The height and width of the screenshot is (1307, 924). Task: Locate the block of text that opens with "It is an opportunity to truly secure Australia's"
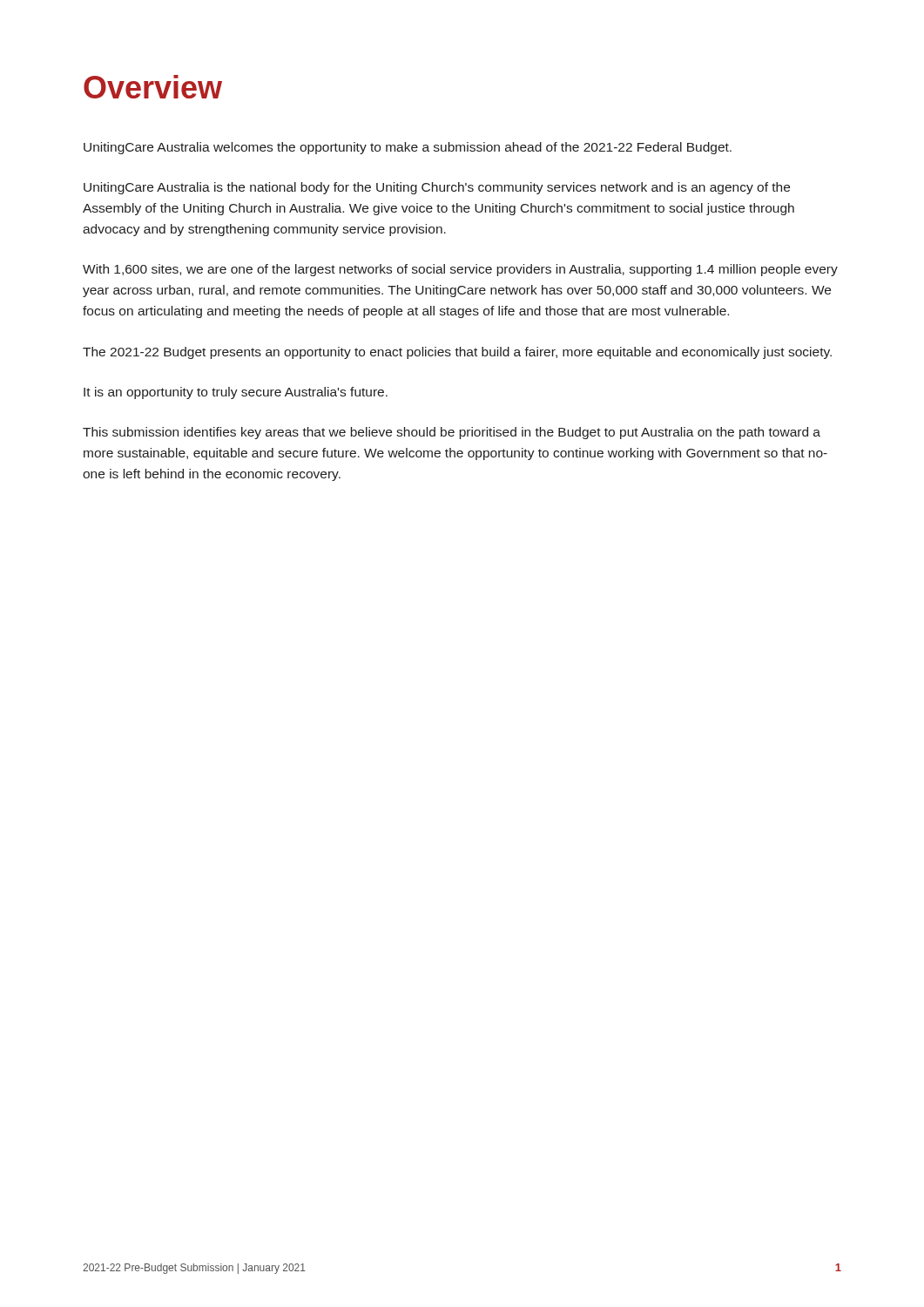click(236, 393)
